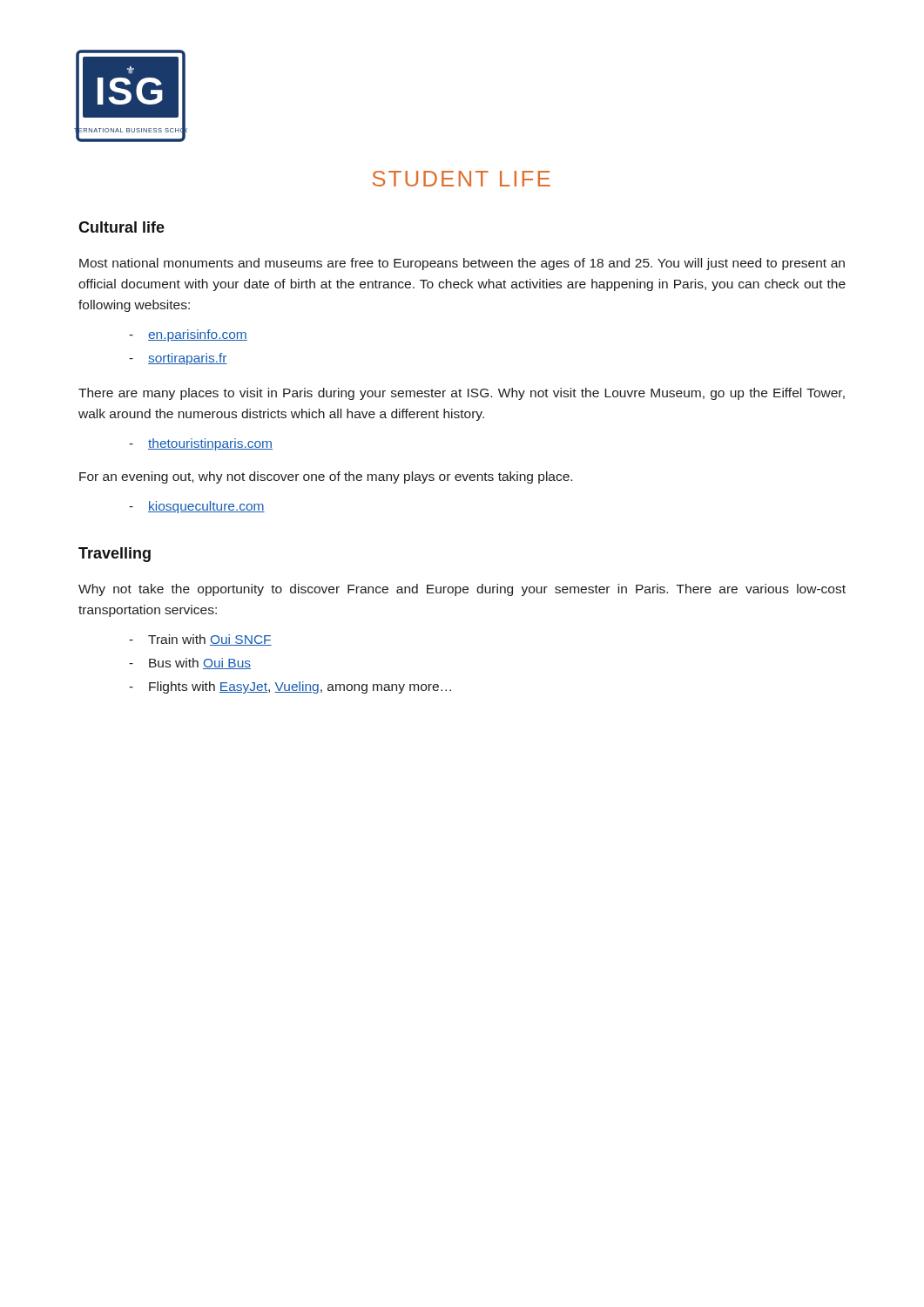
Task: Click on the text starting "Cultural life"
Action: (x=121, y=227)
